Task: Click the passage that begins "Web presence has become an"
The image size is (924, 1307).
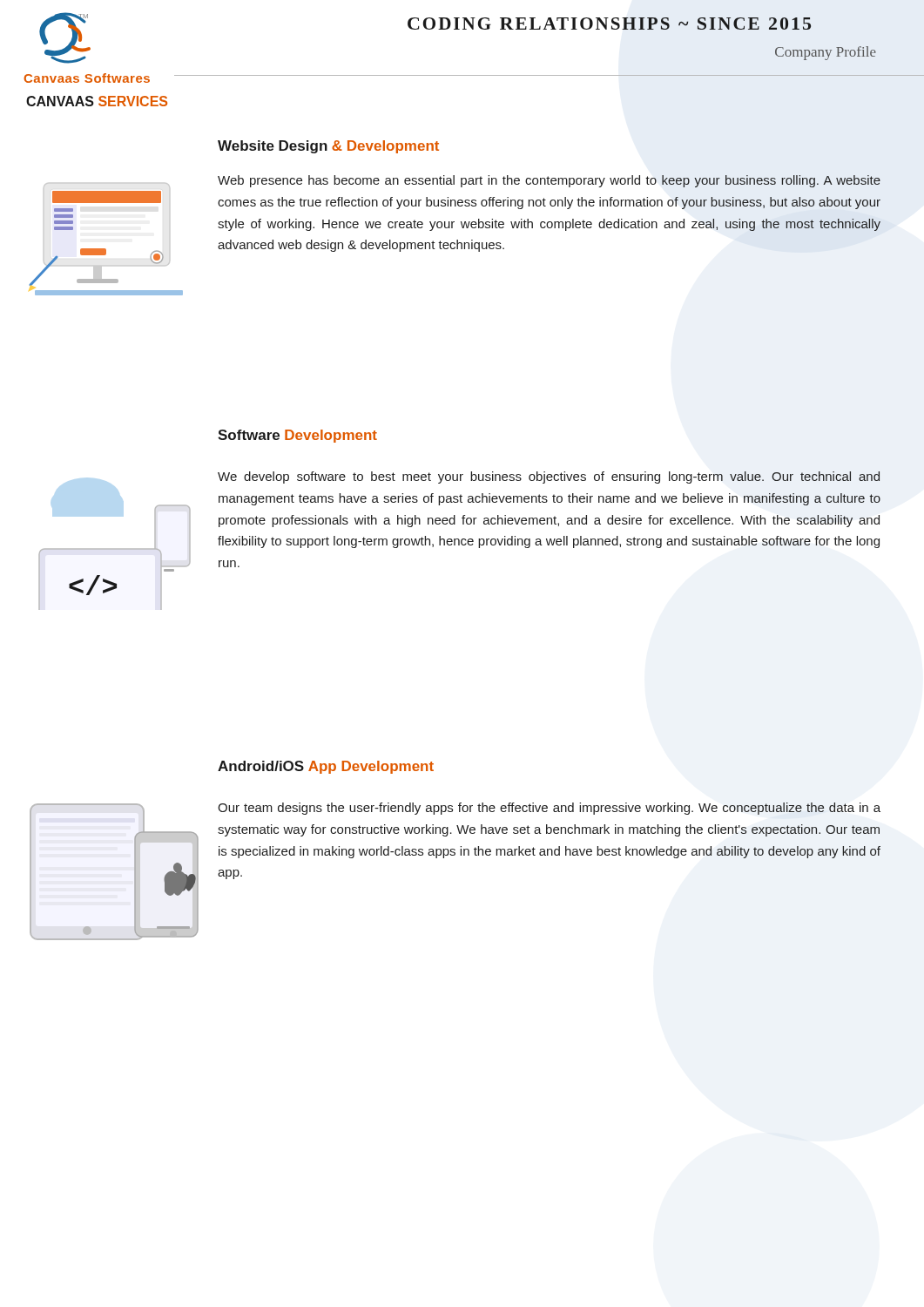Action: point(549,213)
